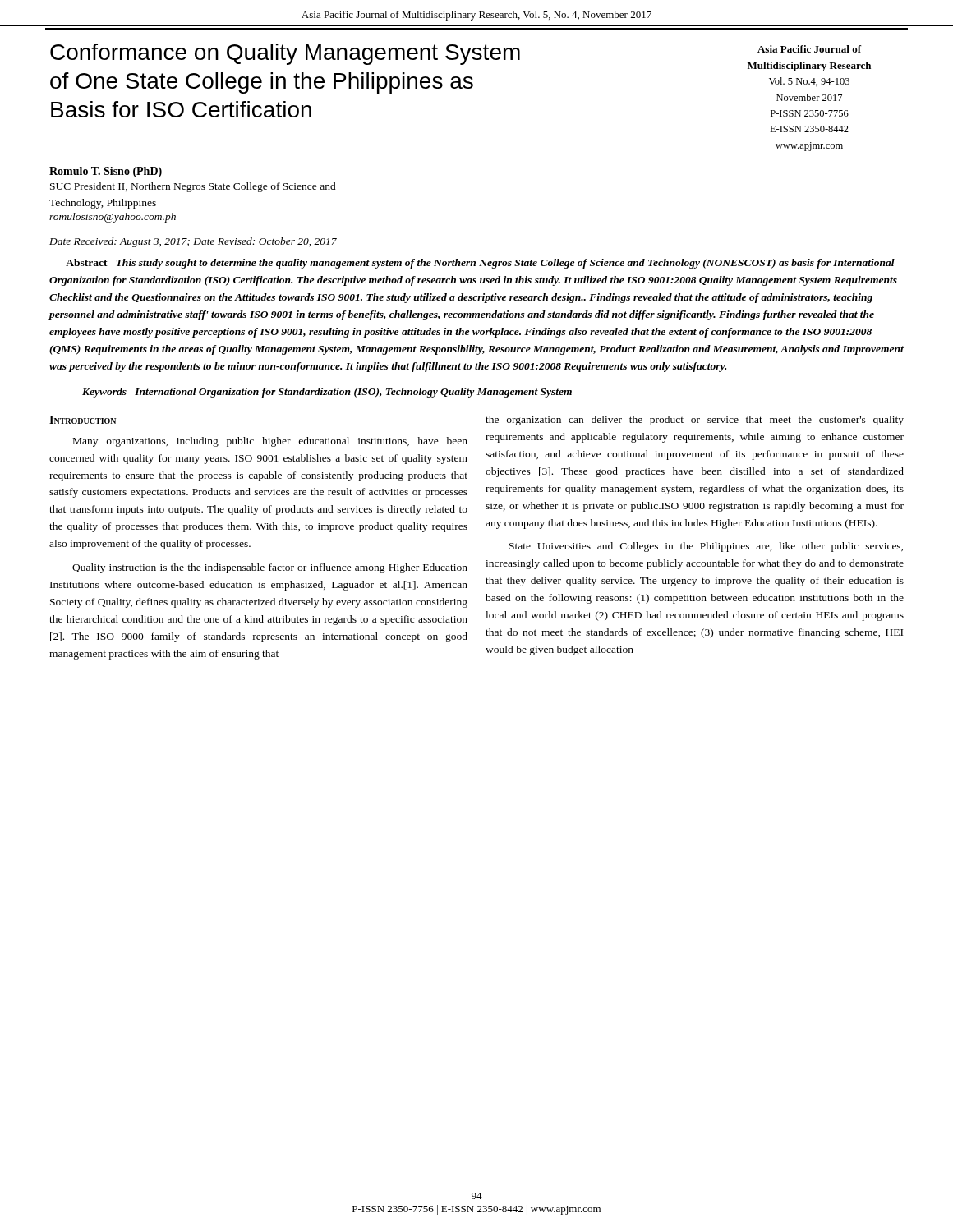Where is the passage that starts "Romulo T. Sisno (PhD) SUC"?
Viewport: 953px width, 1232px height.
pyautogui.click(x=106, y=172)
